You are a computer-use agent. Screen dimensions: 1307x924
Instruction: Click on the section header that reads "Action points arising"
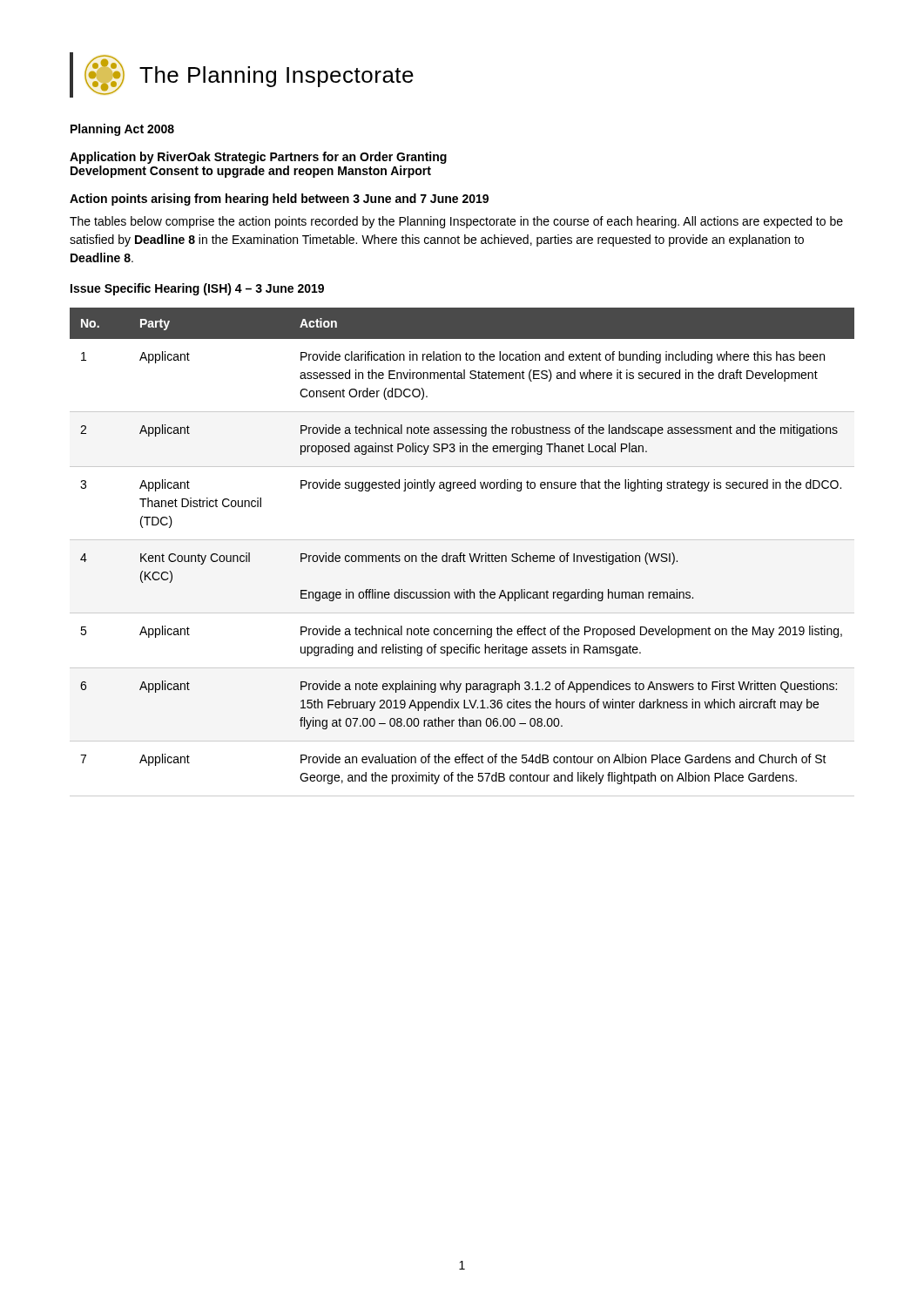click(x=279, y=199)
